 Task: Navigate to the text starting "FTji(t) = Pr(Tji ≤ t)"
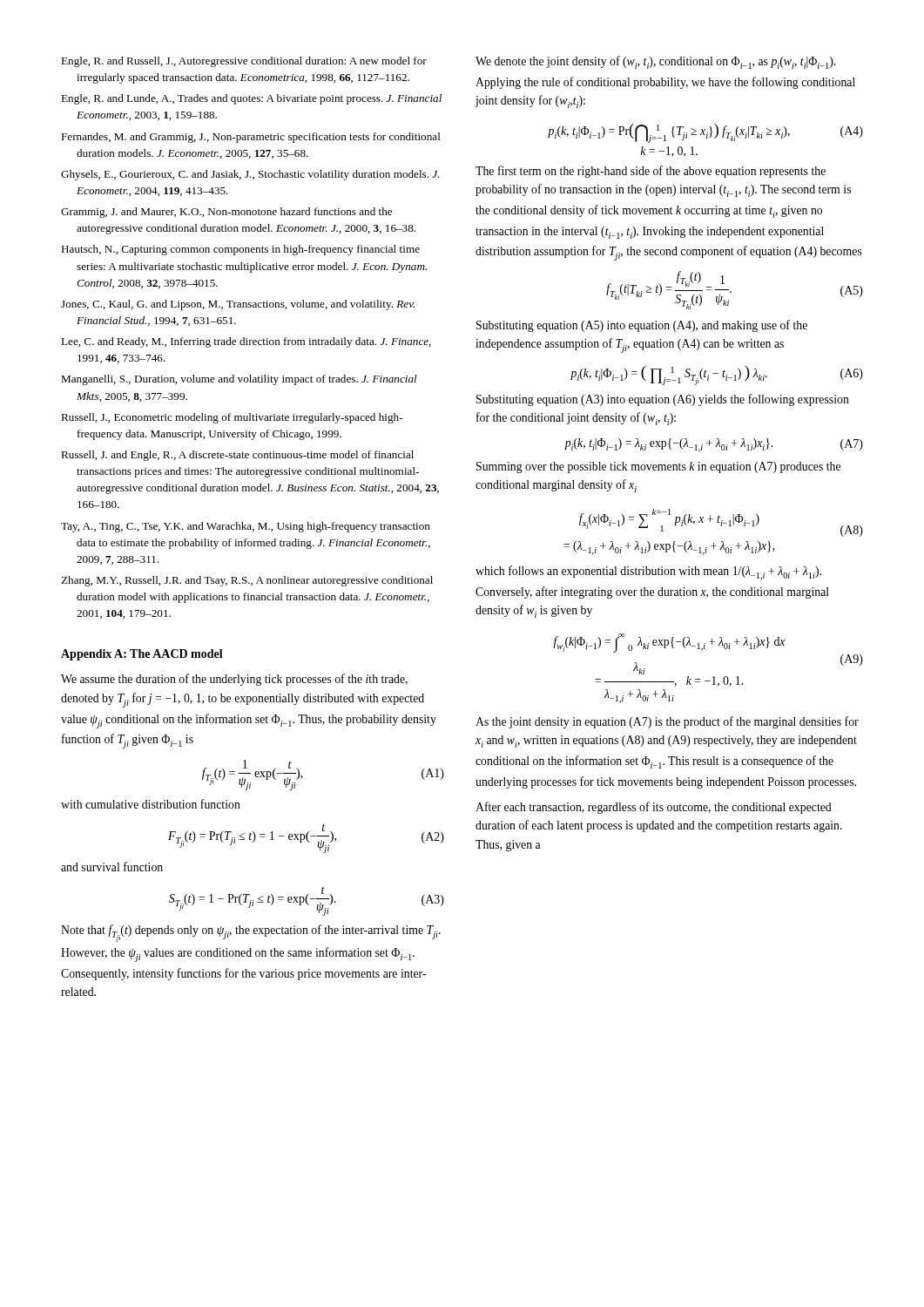[x=306, y=837]
